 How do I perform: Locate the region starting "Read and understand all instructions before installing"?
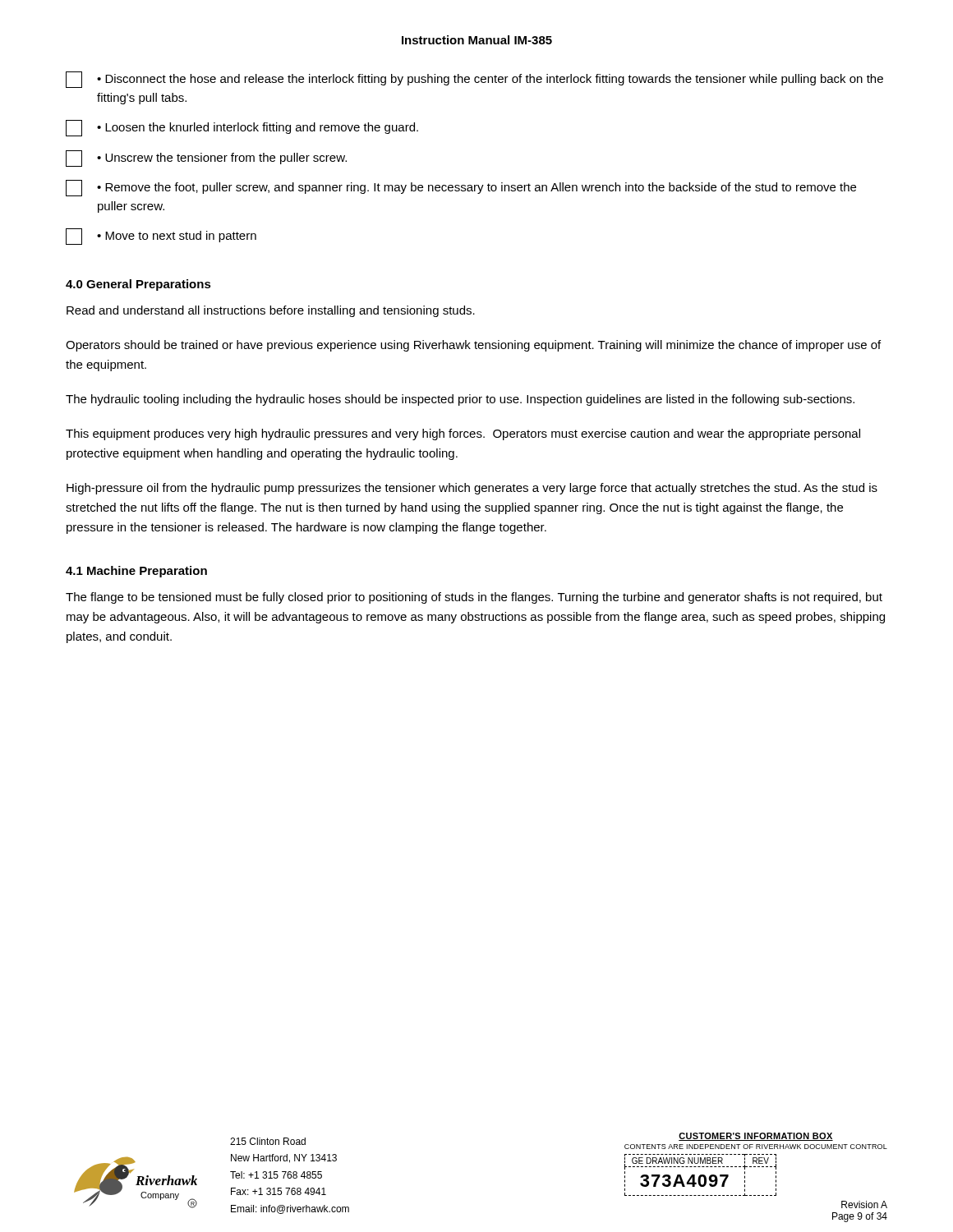(x=271, y=310)
